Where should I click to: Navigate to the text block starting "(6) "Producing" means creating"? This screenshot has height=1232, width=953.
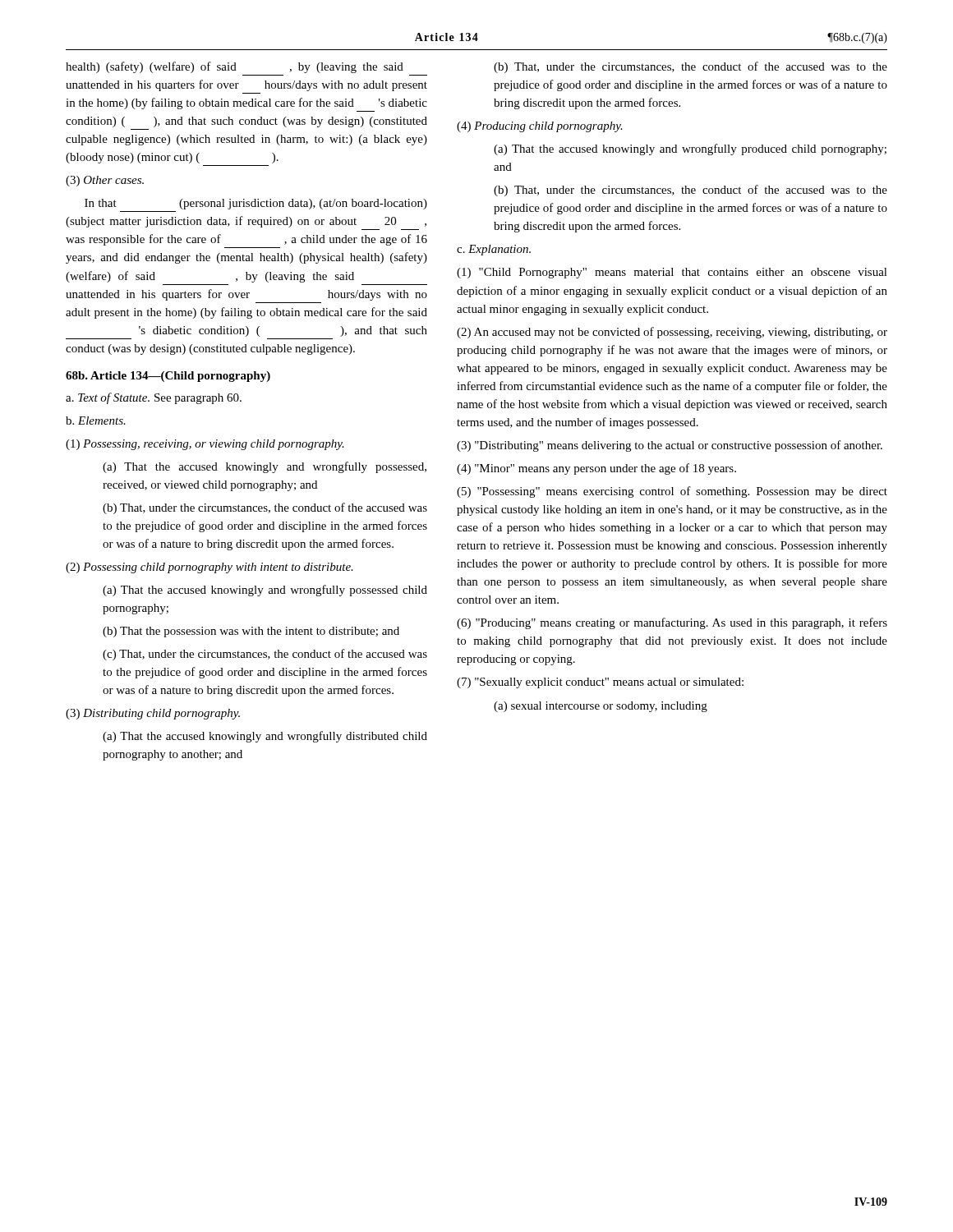(672, 641)
